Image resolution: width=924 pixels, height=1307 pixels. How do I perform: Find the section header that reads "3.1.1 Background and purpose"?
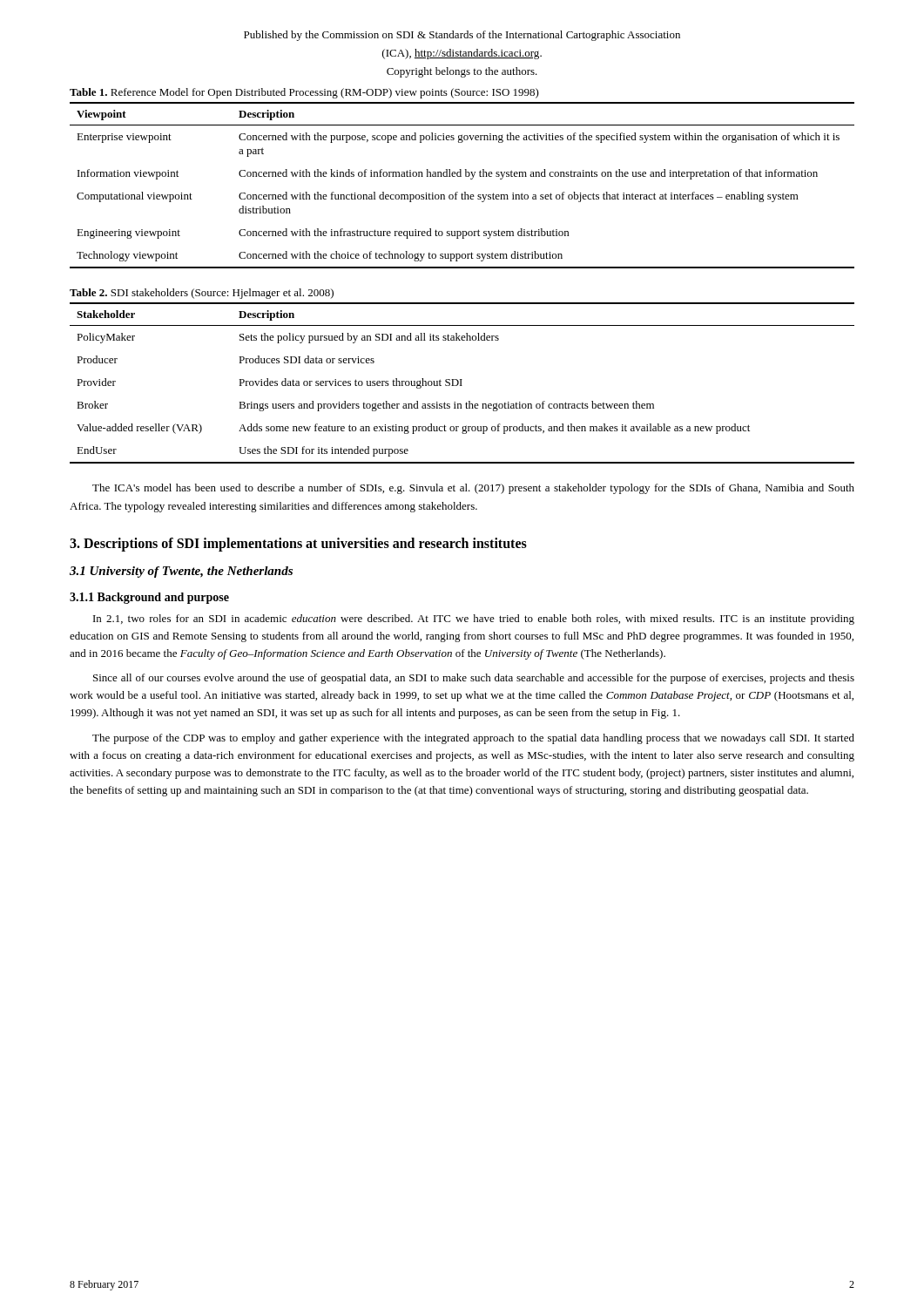coord(149,597)
